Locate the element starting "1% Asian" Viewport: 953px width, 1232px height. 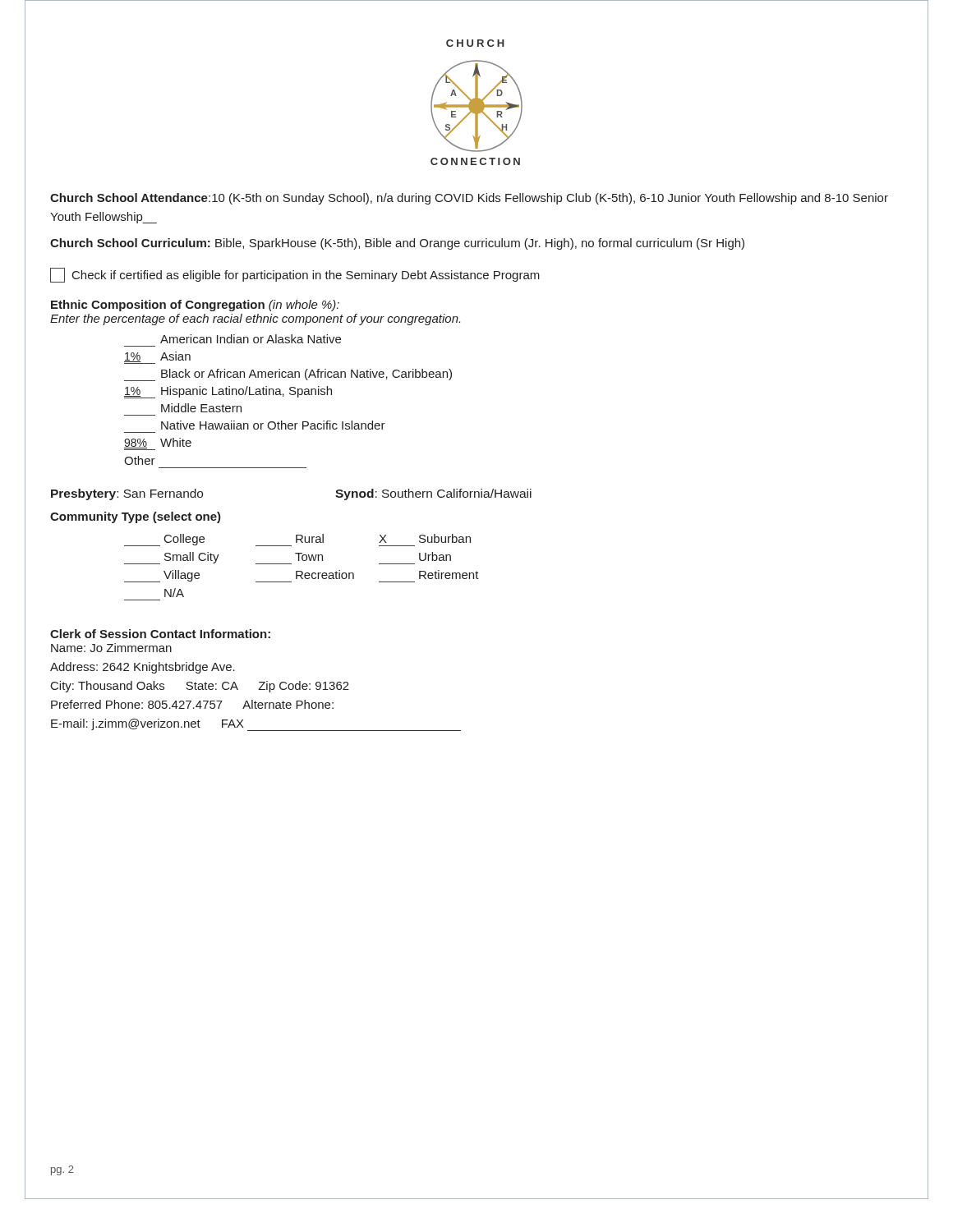(158, 356)
